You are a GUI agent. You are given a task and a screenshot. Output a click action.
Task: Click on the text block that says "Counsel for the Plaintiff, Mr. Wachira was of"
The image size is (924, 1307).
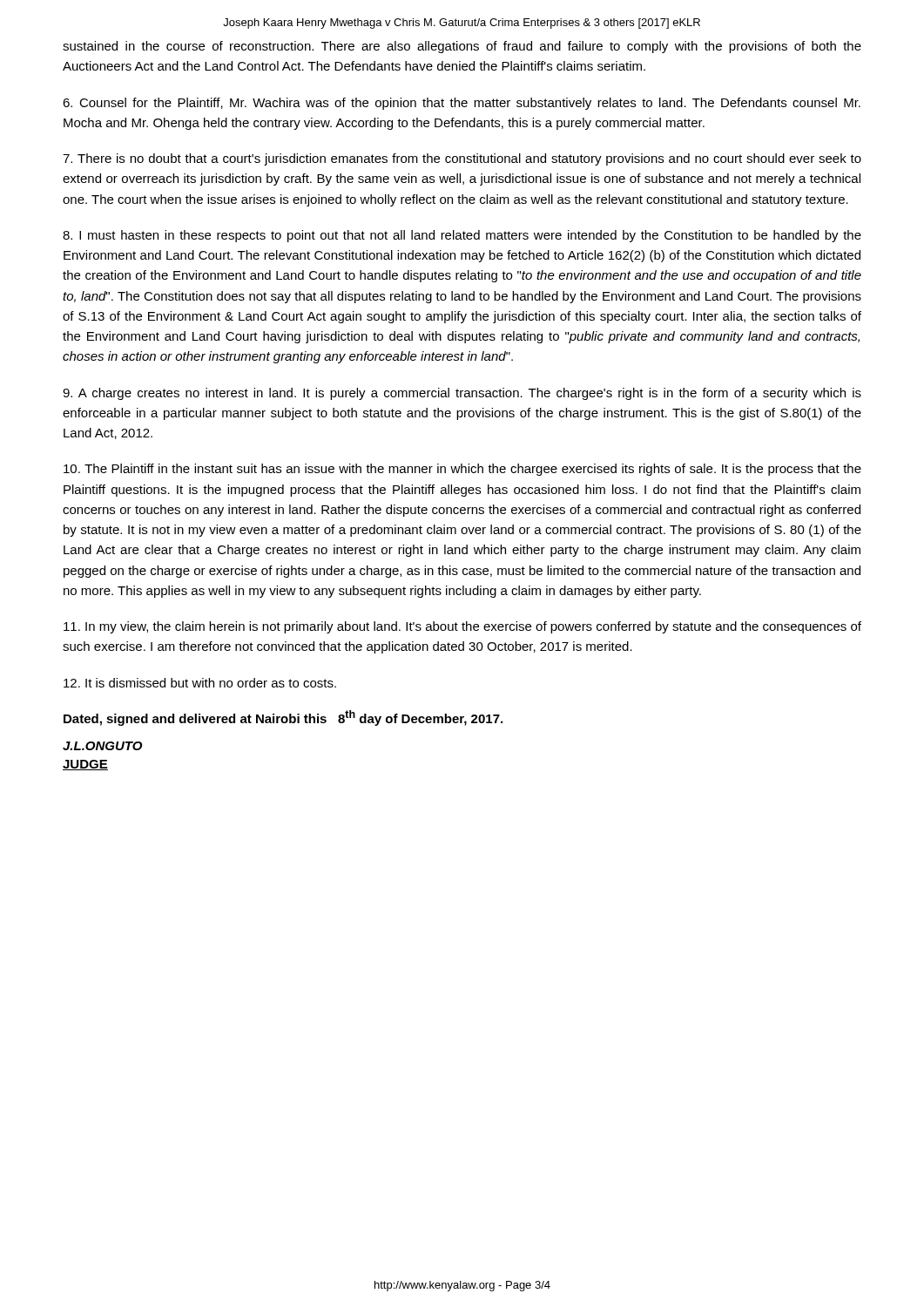coord(462,112)
